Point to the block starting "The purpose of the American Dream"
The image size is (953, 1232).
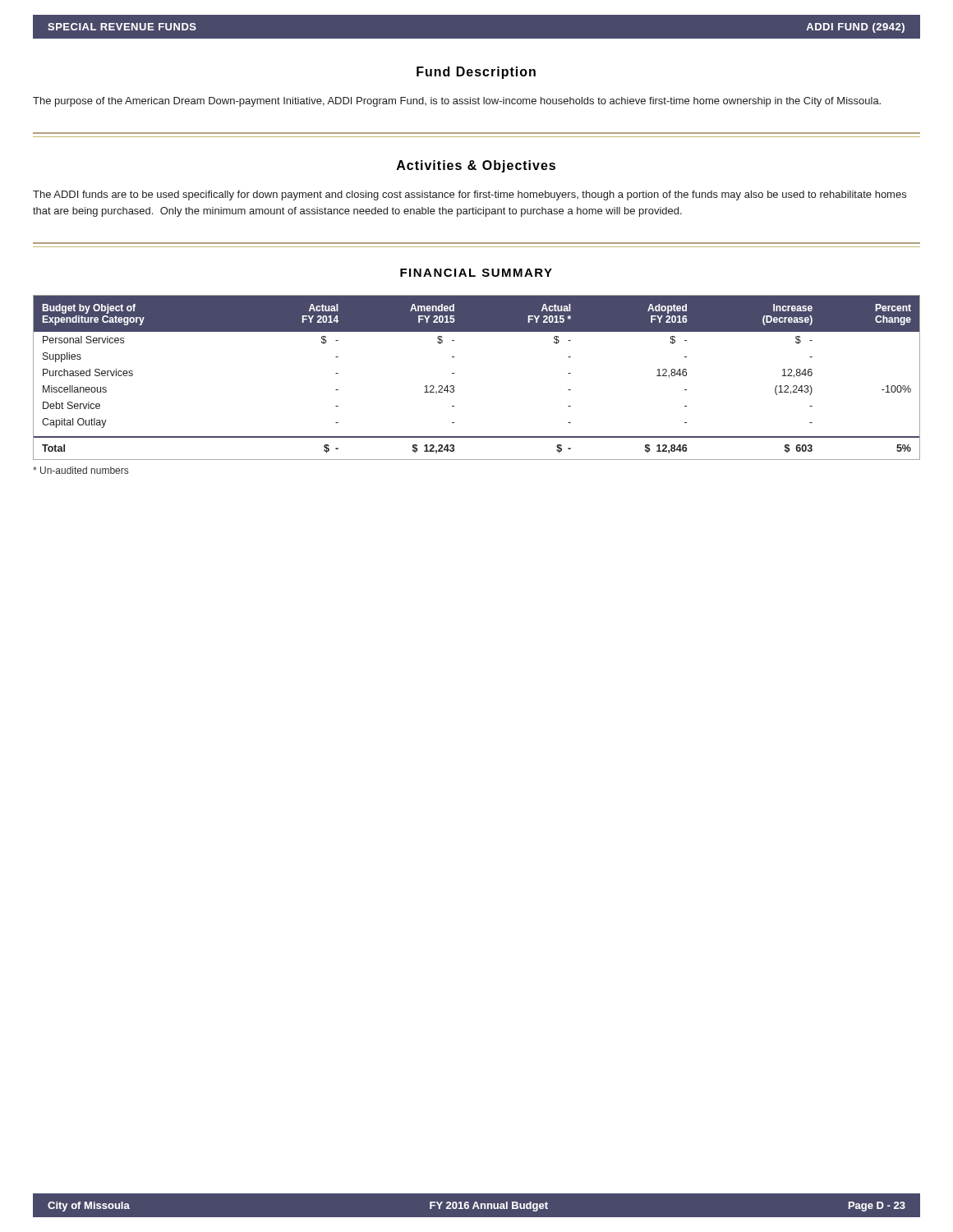[x=457, y=101]
